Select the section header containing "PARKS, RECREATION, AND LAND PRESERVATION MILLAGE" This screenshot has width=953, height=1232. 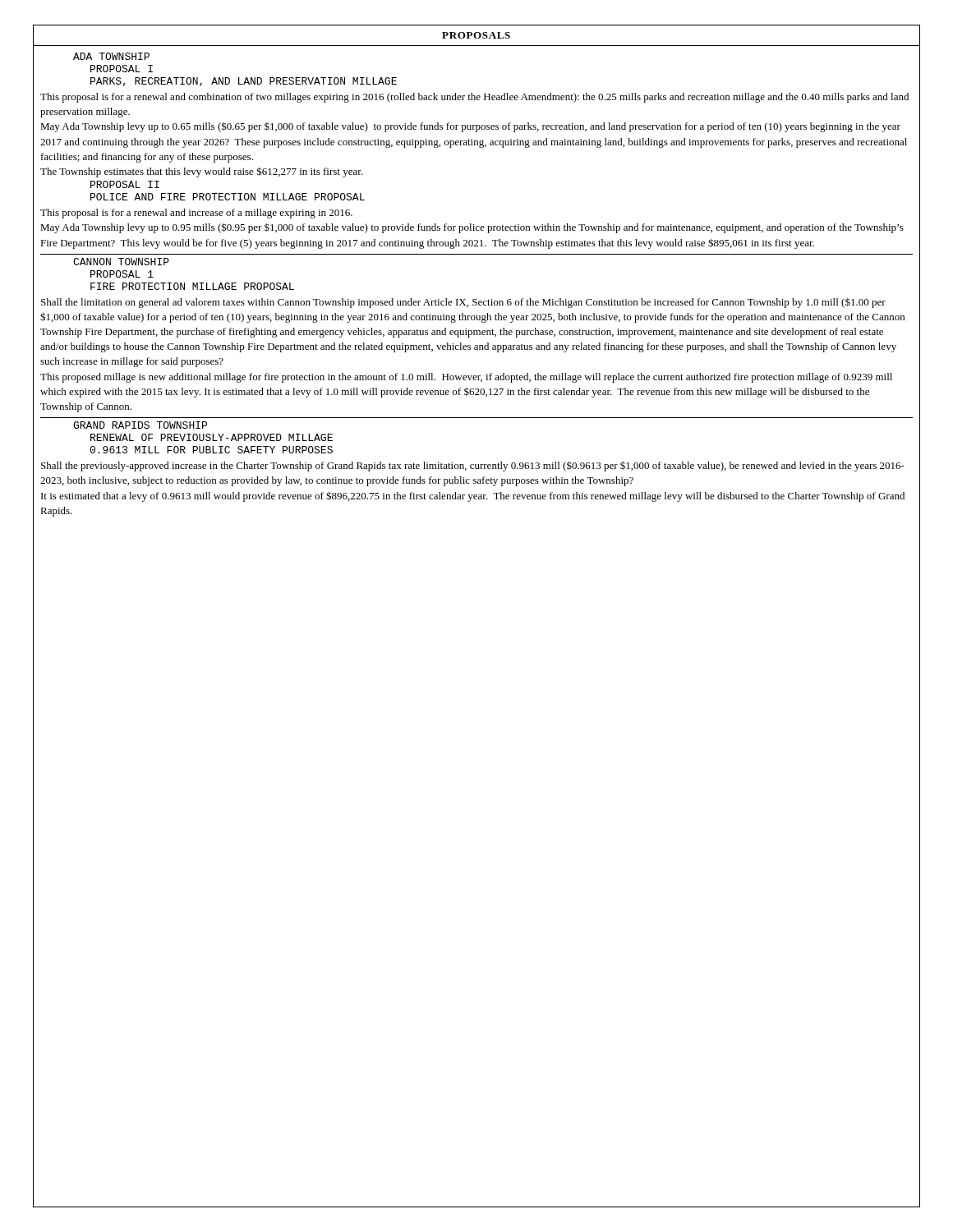tap(243, 82)
